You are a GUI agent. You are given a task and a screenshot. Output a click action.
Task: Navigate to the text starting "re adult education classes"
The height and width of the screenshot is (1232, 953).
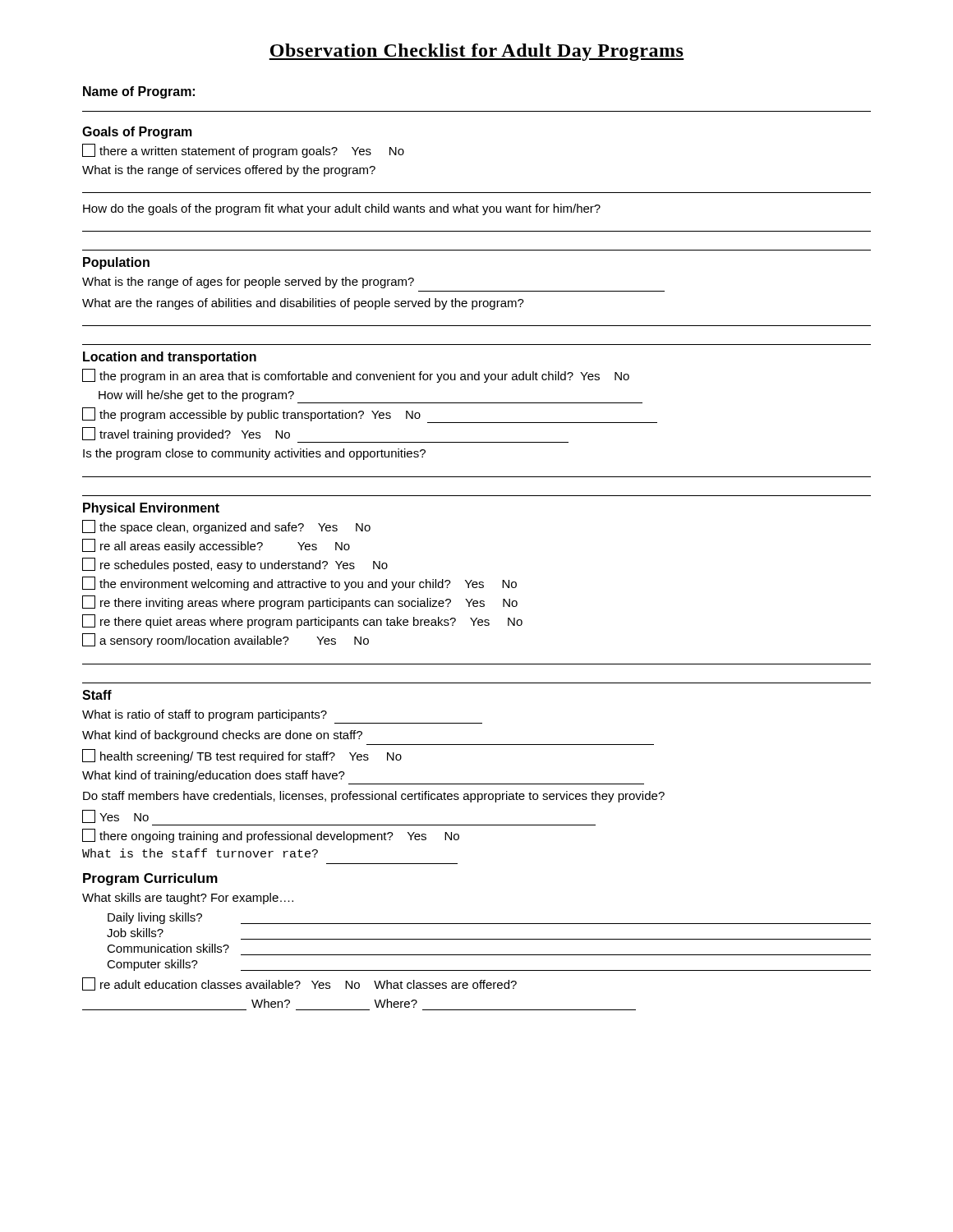[x=476, y=993]
